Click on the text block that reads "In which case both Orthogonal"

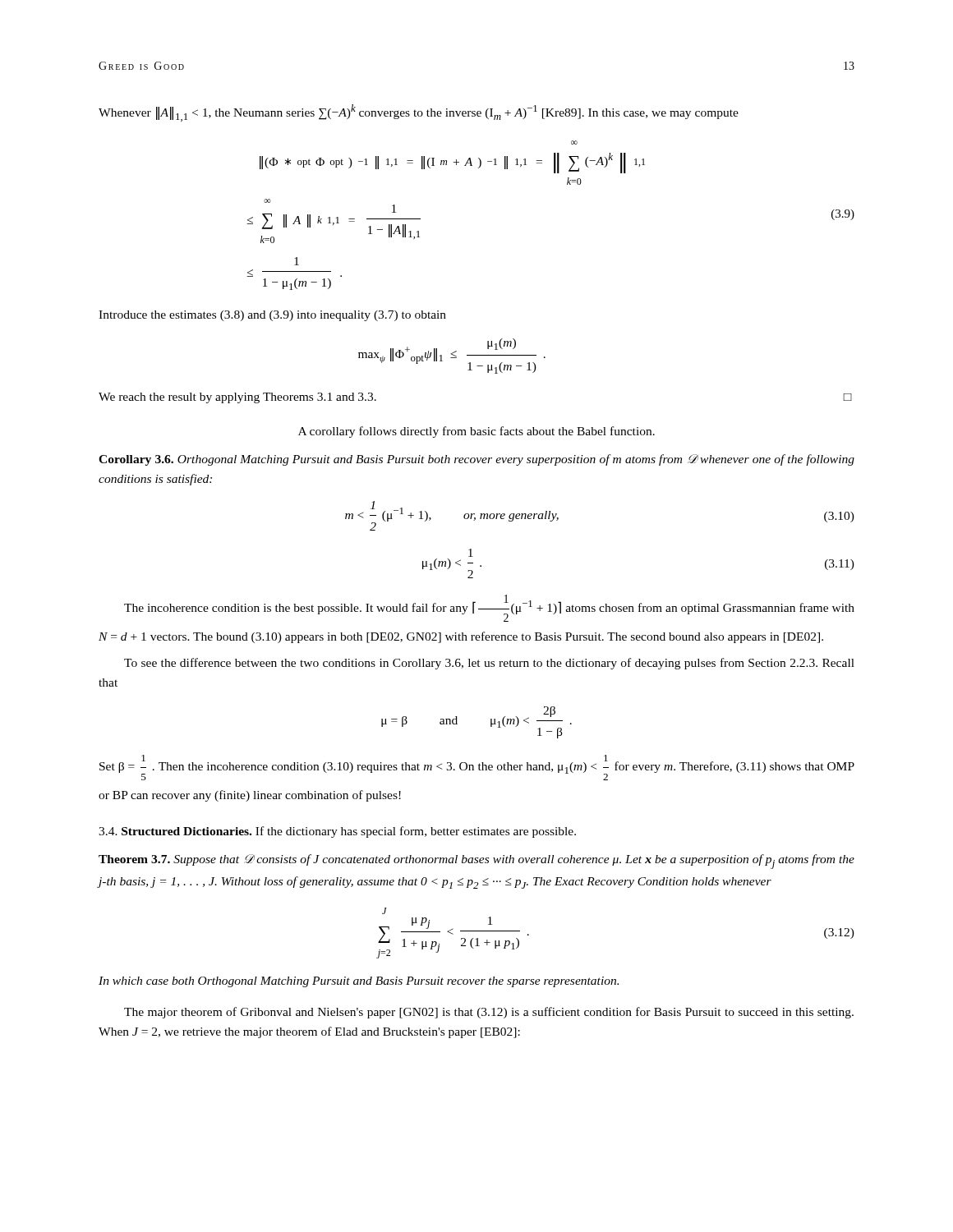point(359,980)
